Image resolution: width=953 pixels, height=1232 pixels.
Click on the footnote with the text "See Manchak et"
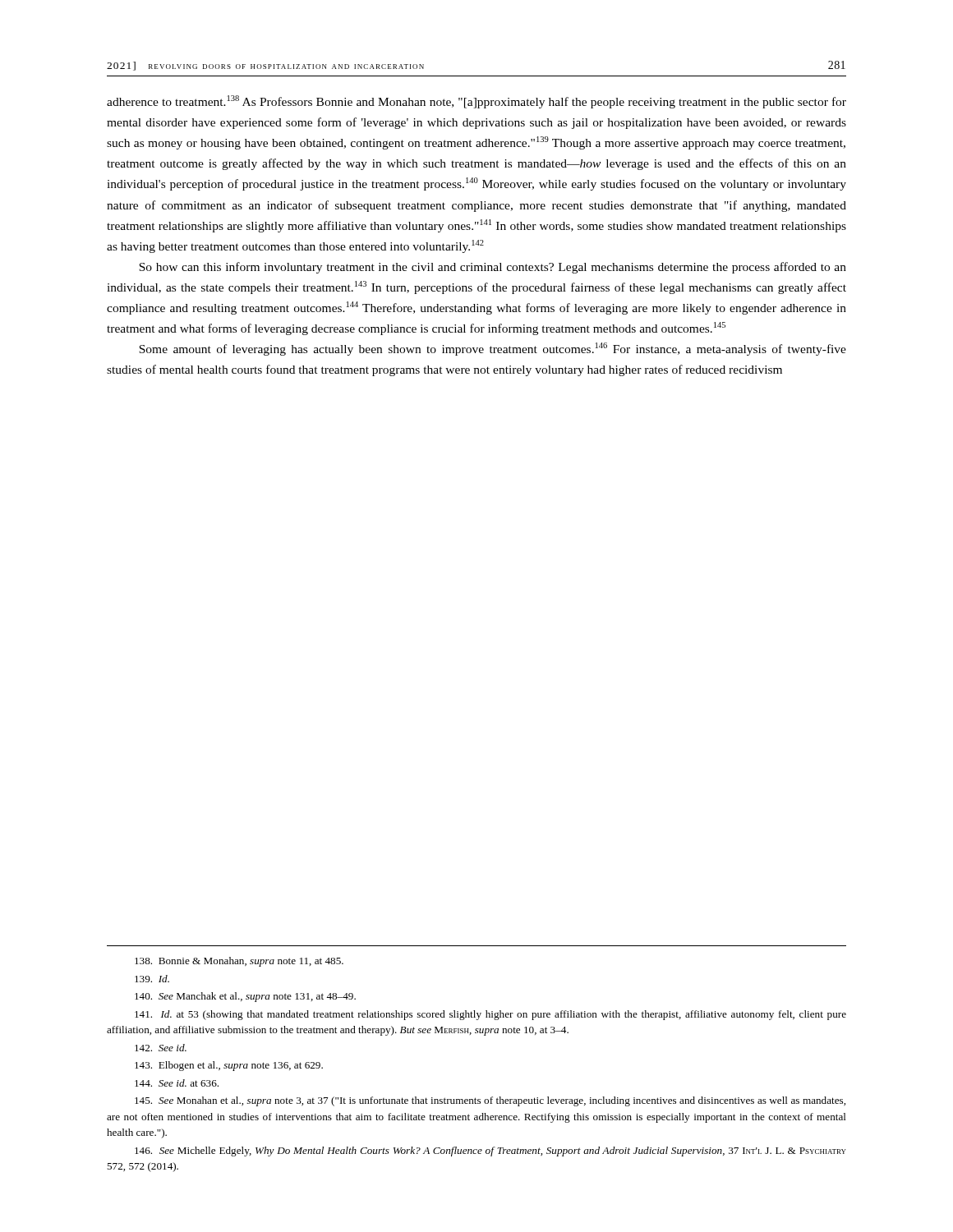[x=245, y=996]
